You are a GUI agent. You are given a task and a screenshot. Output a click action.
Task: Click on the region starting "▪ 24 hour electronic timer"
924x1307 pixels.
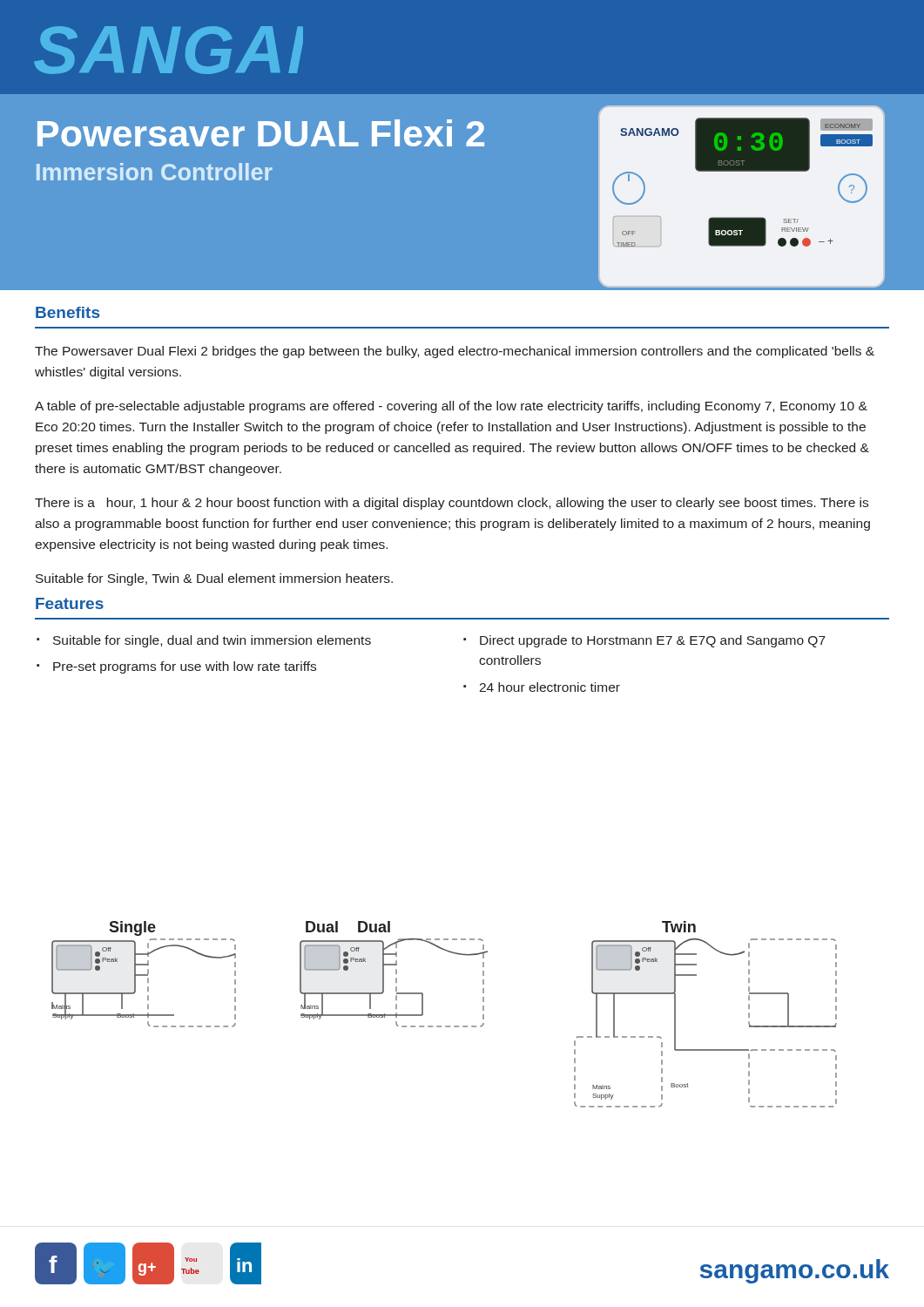point(542,686)
